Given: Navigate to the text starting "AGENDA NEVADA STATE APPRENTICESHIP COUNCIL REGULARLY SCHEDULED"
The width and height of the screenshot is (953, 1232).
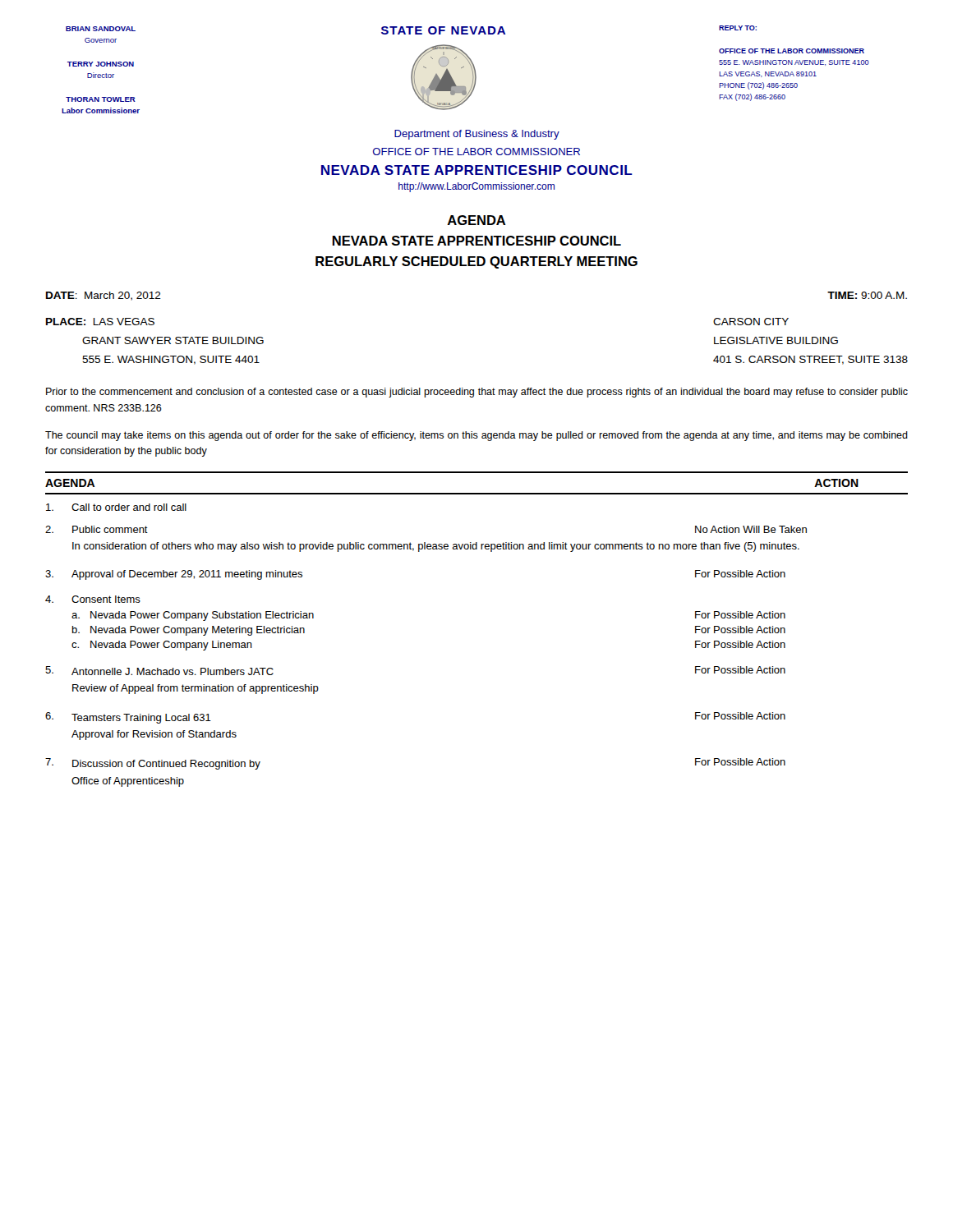Looking at the screenshot, I should (x=476, y=241).
